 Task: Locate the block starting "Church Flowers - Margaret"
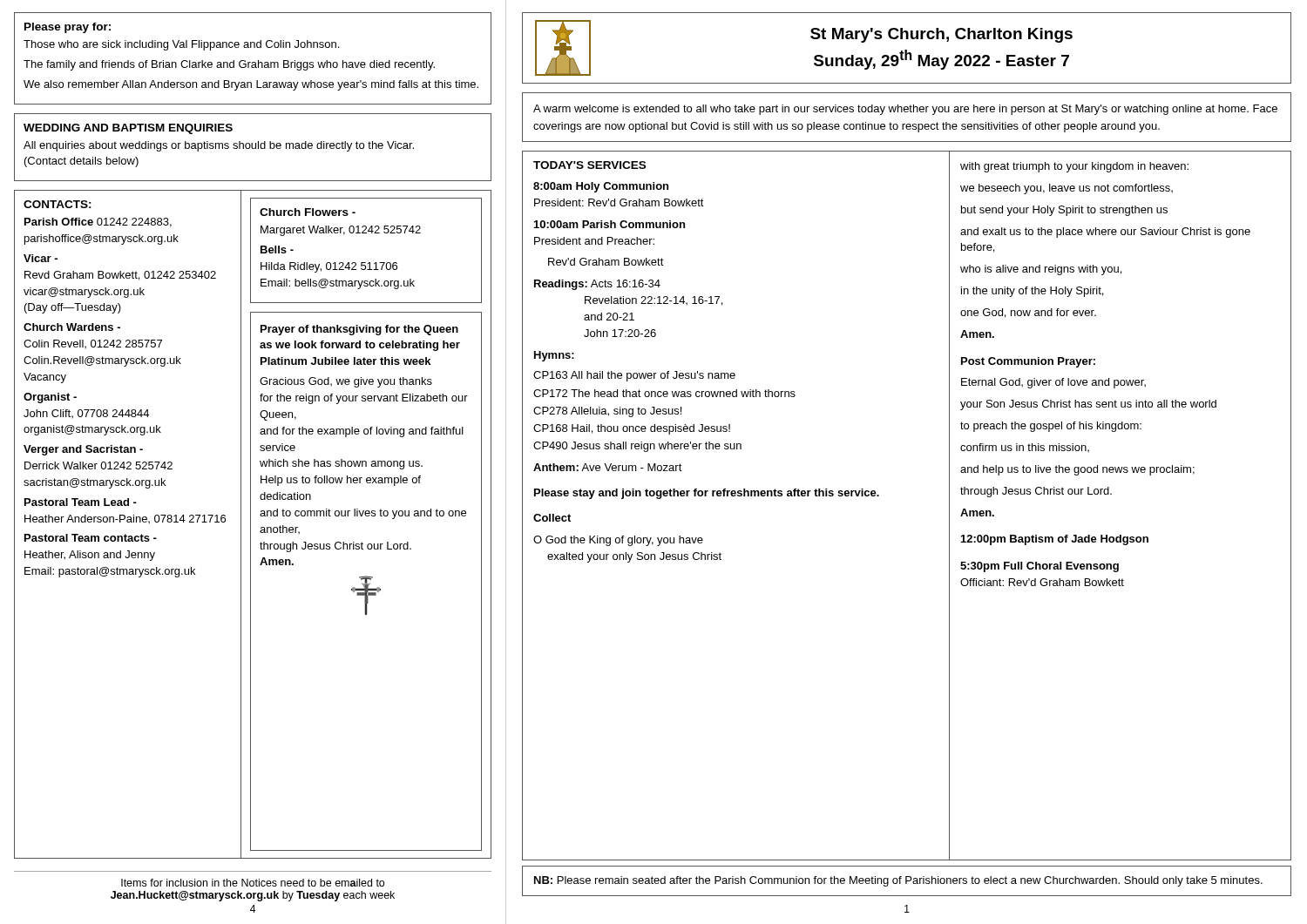click(308, 212)
